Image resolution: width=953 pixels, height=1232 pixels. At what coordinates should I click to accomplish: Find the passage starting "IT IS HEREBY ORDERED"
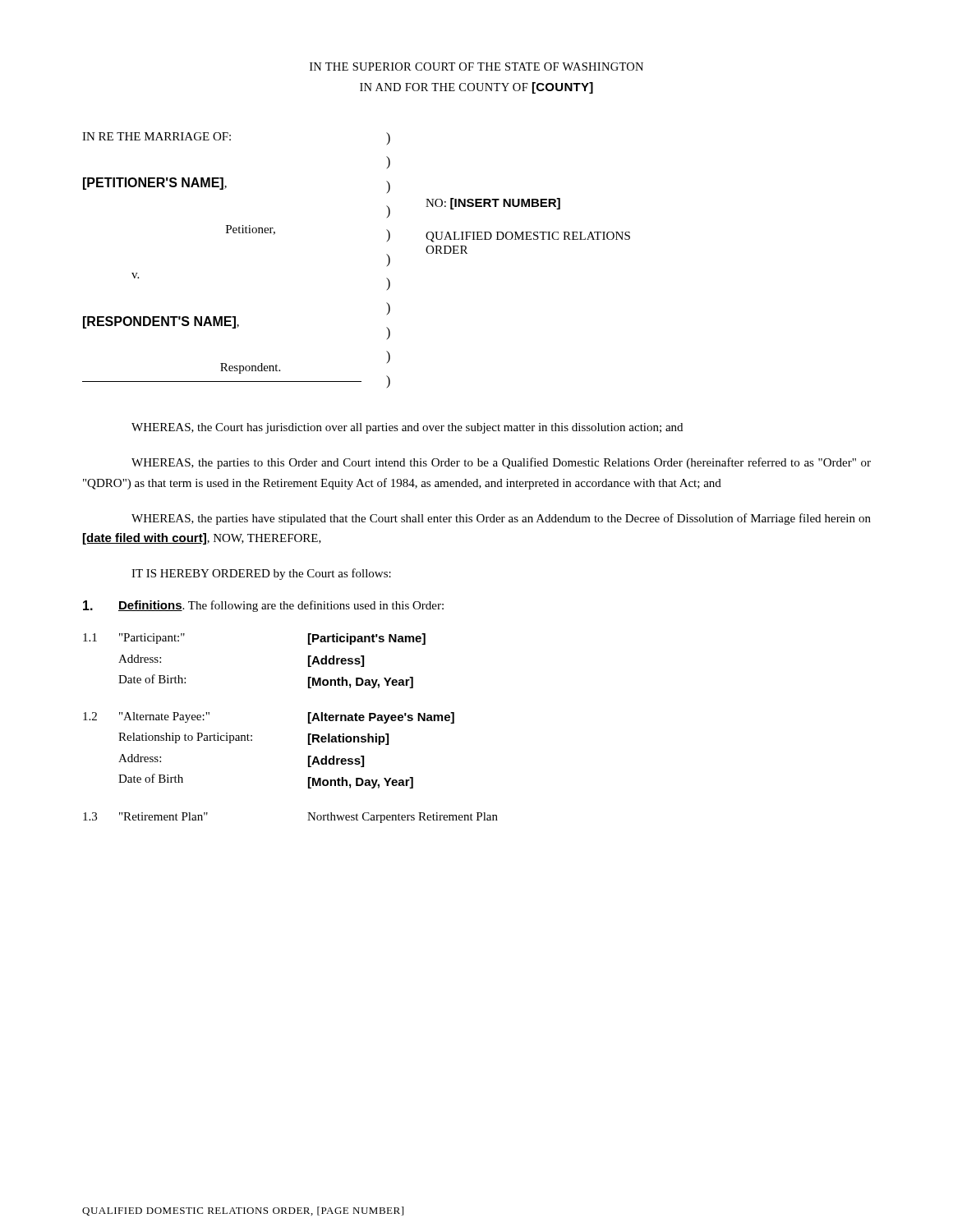click(262, 573)
